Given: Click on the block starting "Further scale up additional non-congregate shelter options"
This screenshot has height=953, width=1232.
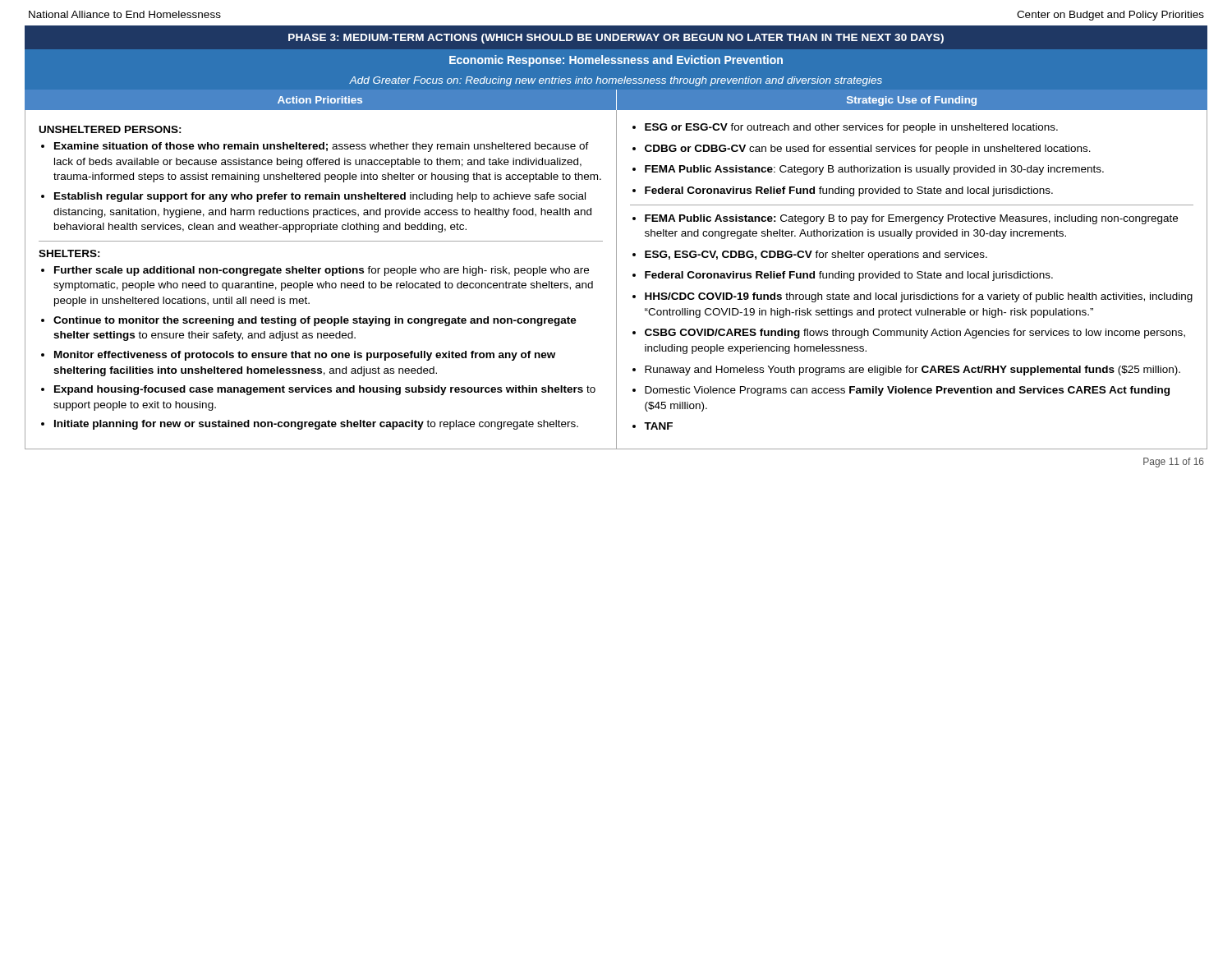Looking at the screenshot, I should (x=323, y=285).
